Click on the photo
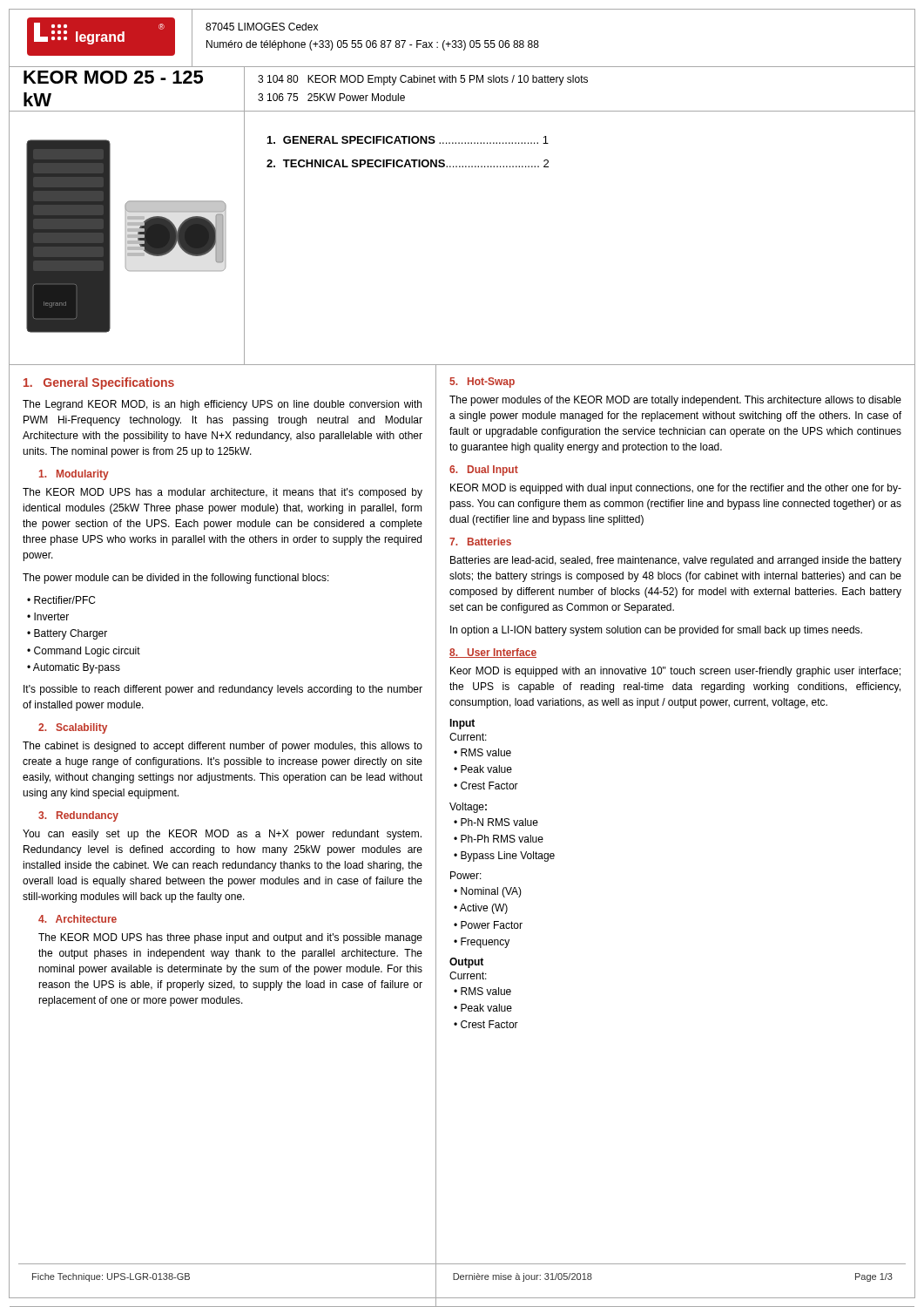The height and width of the screenshot is (1307, 924). [127, 238]
